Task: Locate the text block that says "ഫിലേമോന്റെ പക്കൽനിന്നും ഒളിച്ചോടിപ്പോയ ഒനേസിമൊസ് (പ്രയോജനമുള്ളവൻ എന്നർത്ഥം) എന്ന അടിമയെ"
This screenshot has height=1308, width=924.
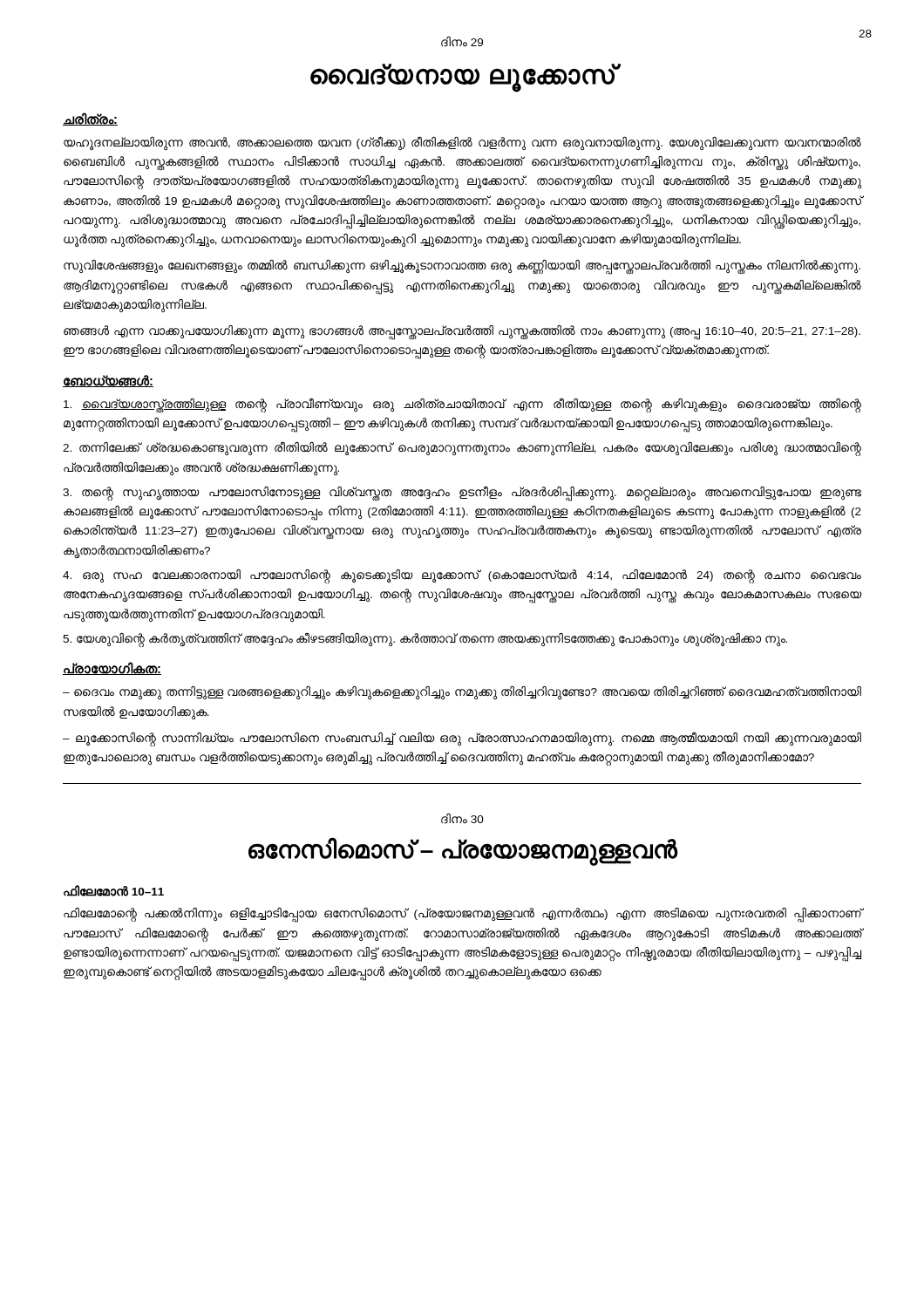Action: pos(462,943)
